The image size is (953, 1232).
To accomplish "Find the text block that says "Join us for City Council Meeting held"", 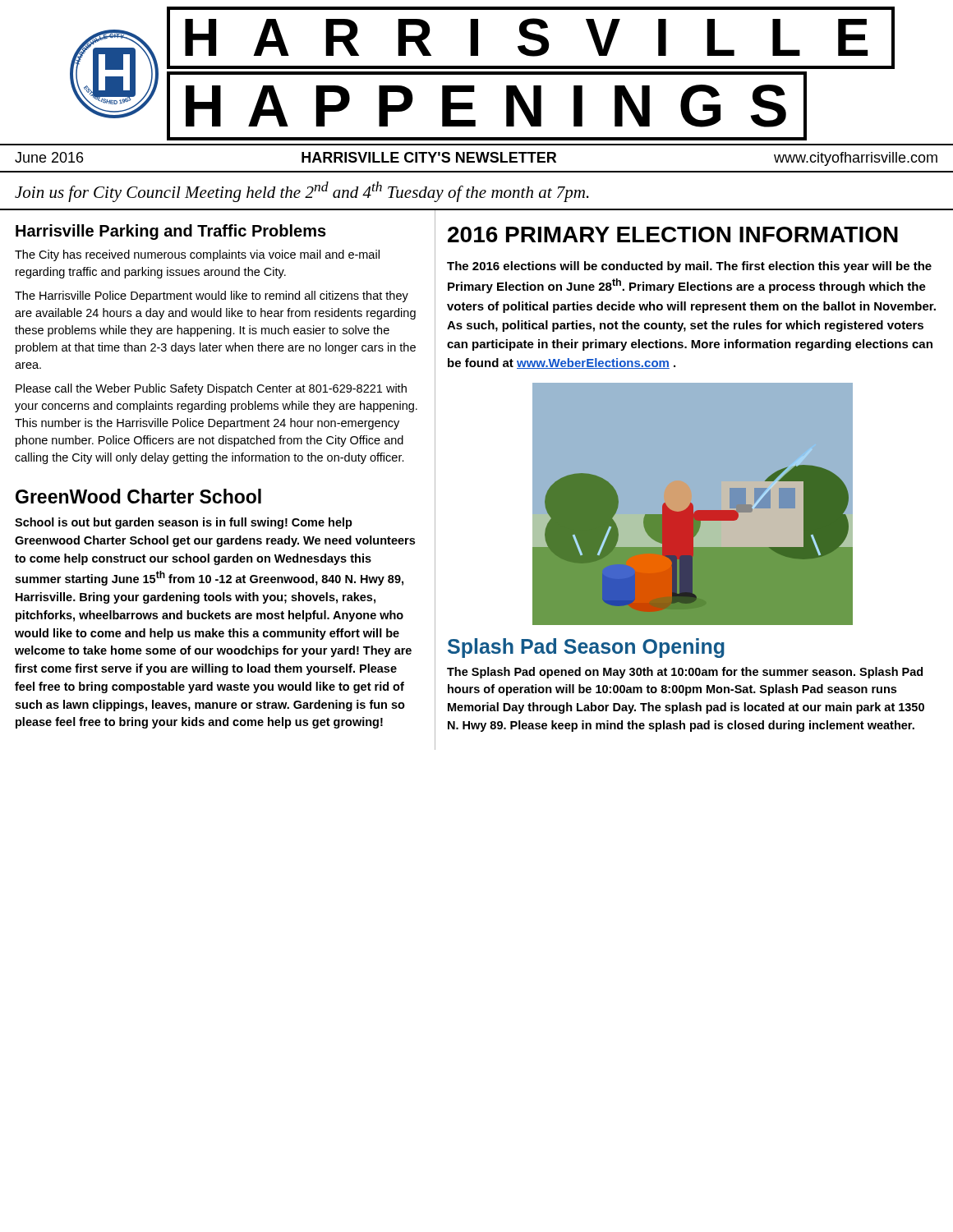I will [x=302, y=190].
